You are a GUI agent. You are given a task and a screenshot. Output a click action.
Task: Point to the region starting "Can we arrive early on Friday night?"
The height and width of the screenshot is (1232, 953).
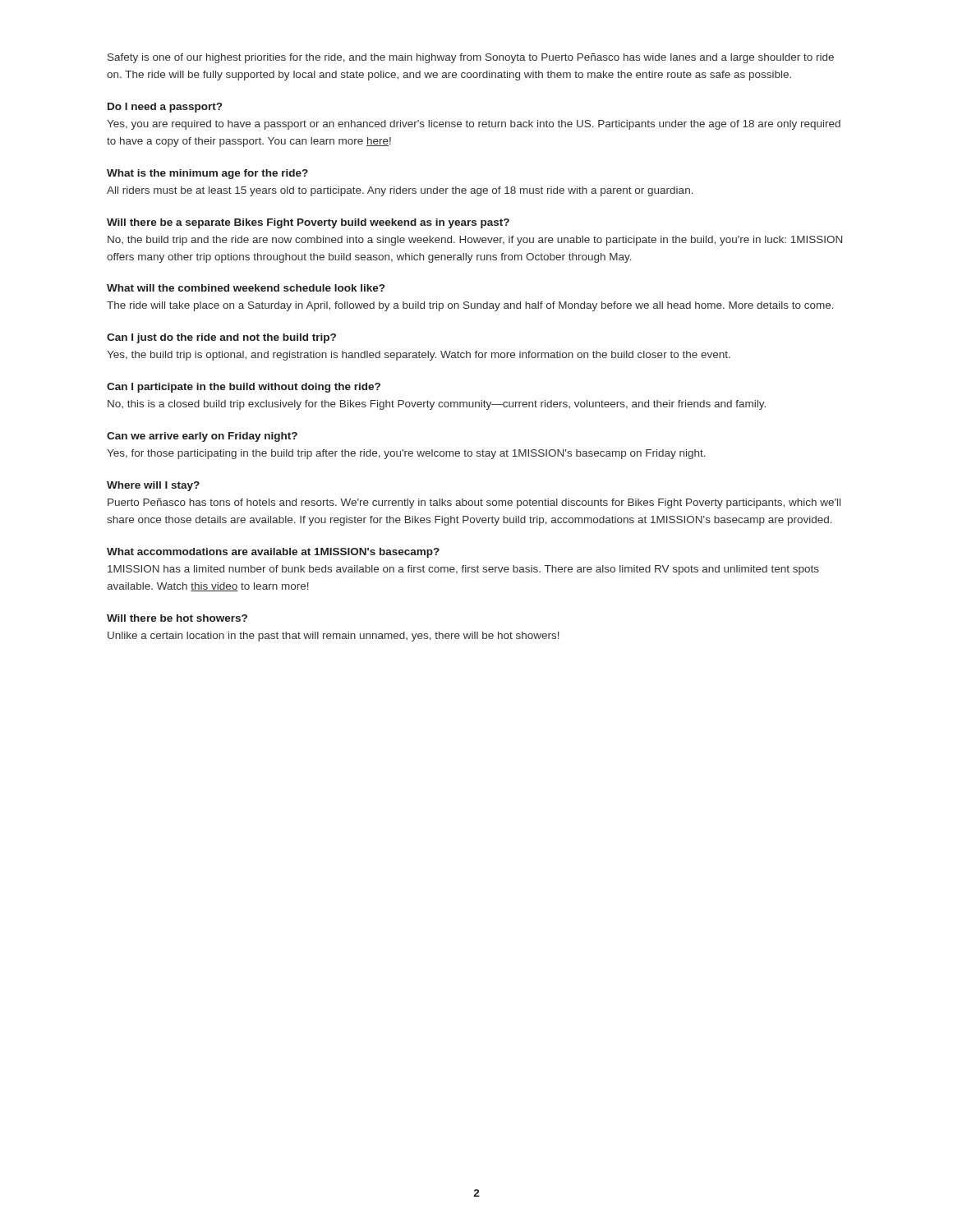202,436
